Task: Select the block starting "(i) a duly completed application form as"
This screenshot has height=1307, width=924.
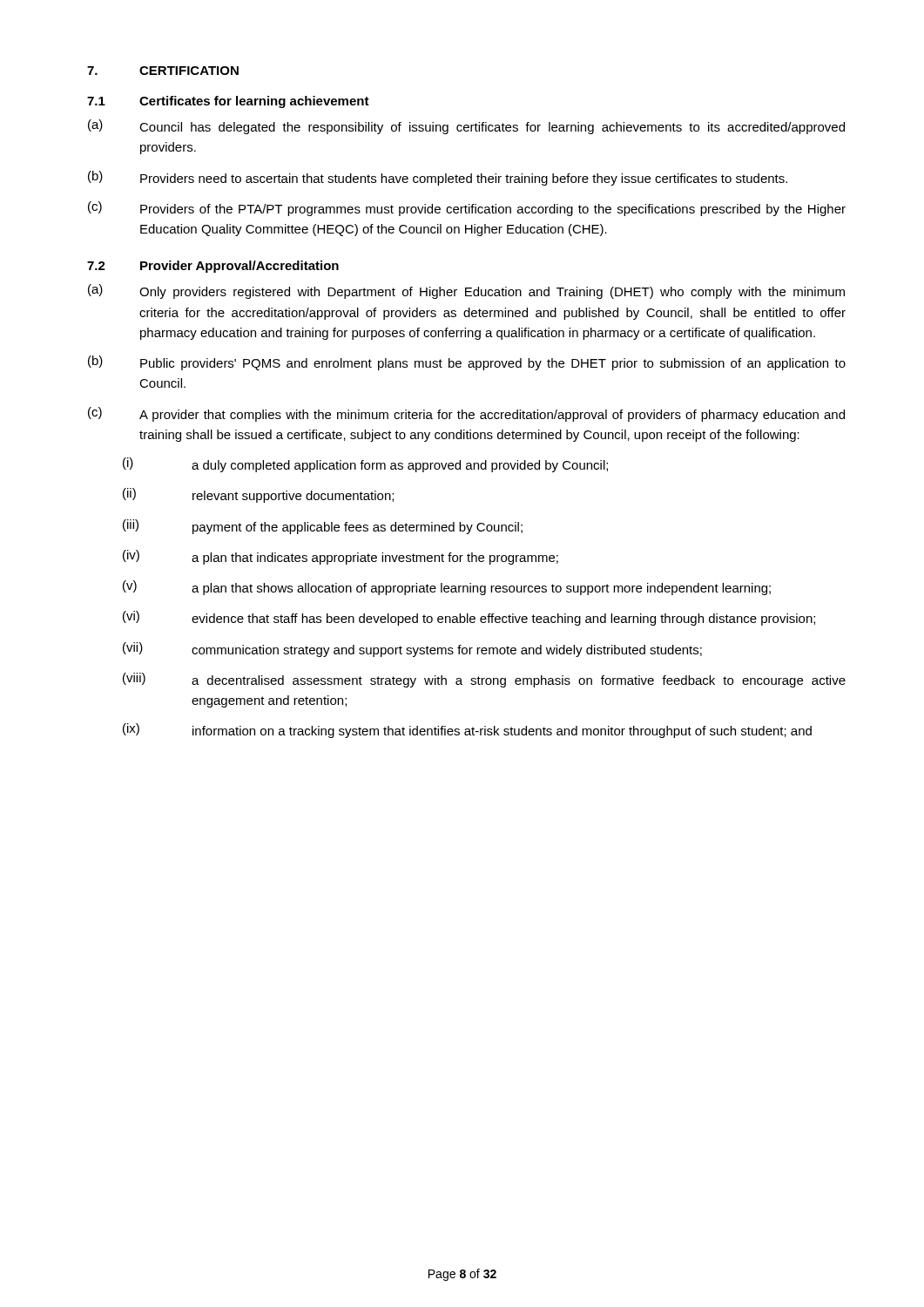Action: click(x=466, y=465)
